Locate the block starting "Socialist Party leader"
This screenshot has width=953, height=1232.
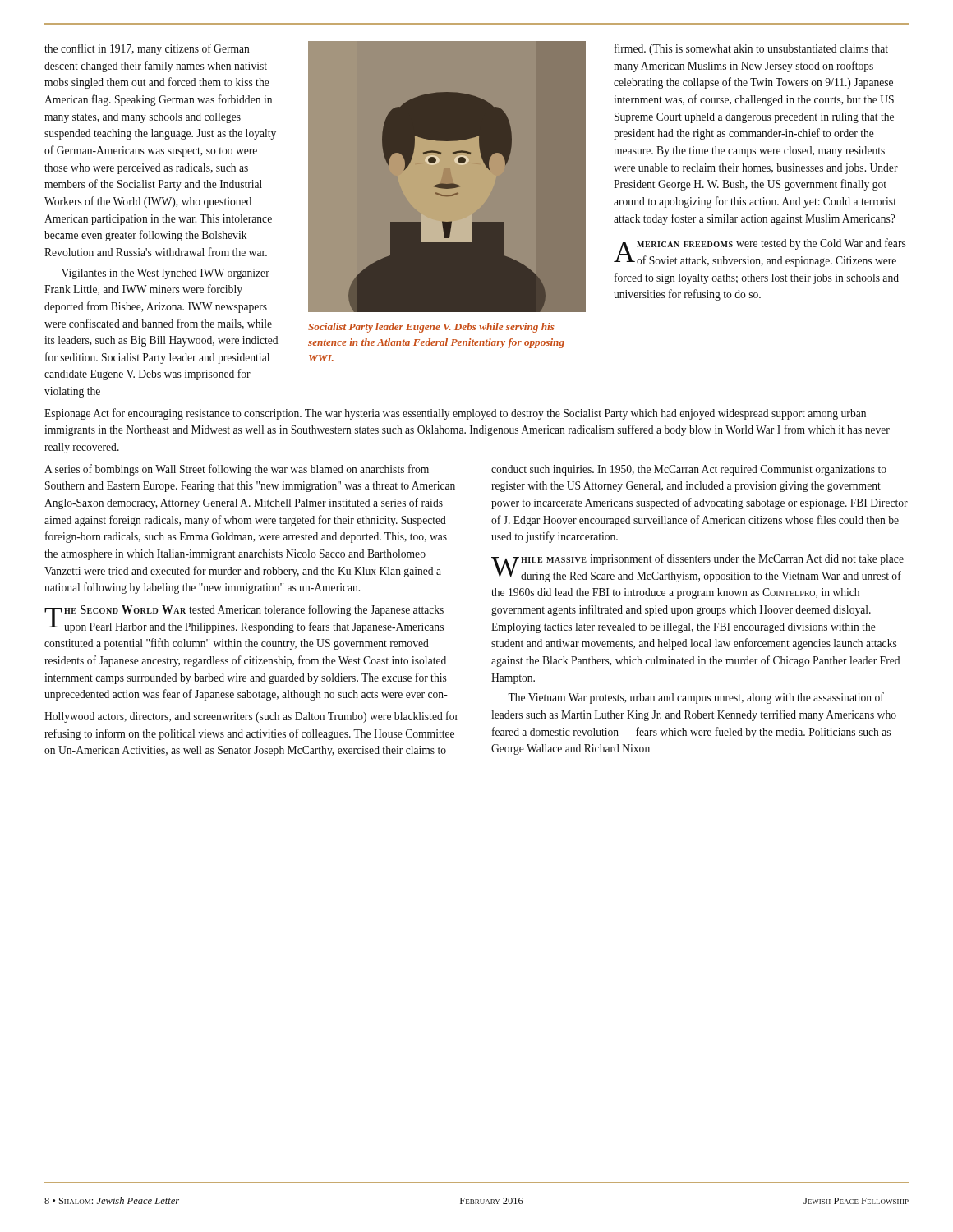point(436,342)
